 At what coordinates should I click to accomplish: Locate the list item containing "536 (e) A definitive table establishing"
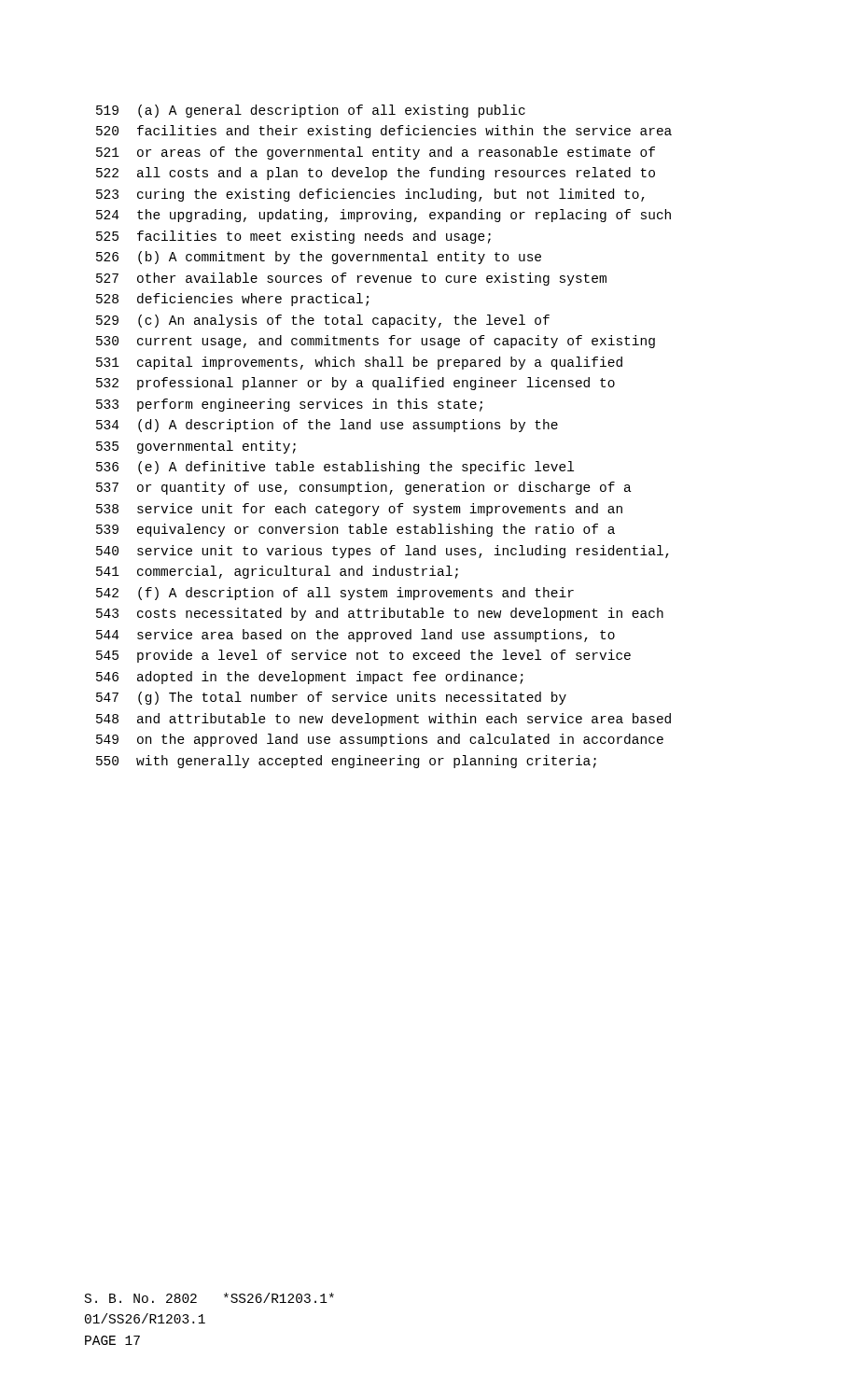point(425,520)
